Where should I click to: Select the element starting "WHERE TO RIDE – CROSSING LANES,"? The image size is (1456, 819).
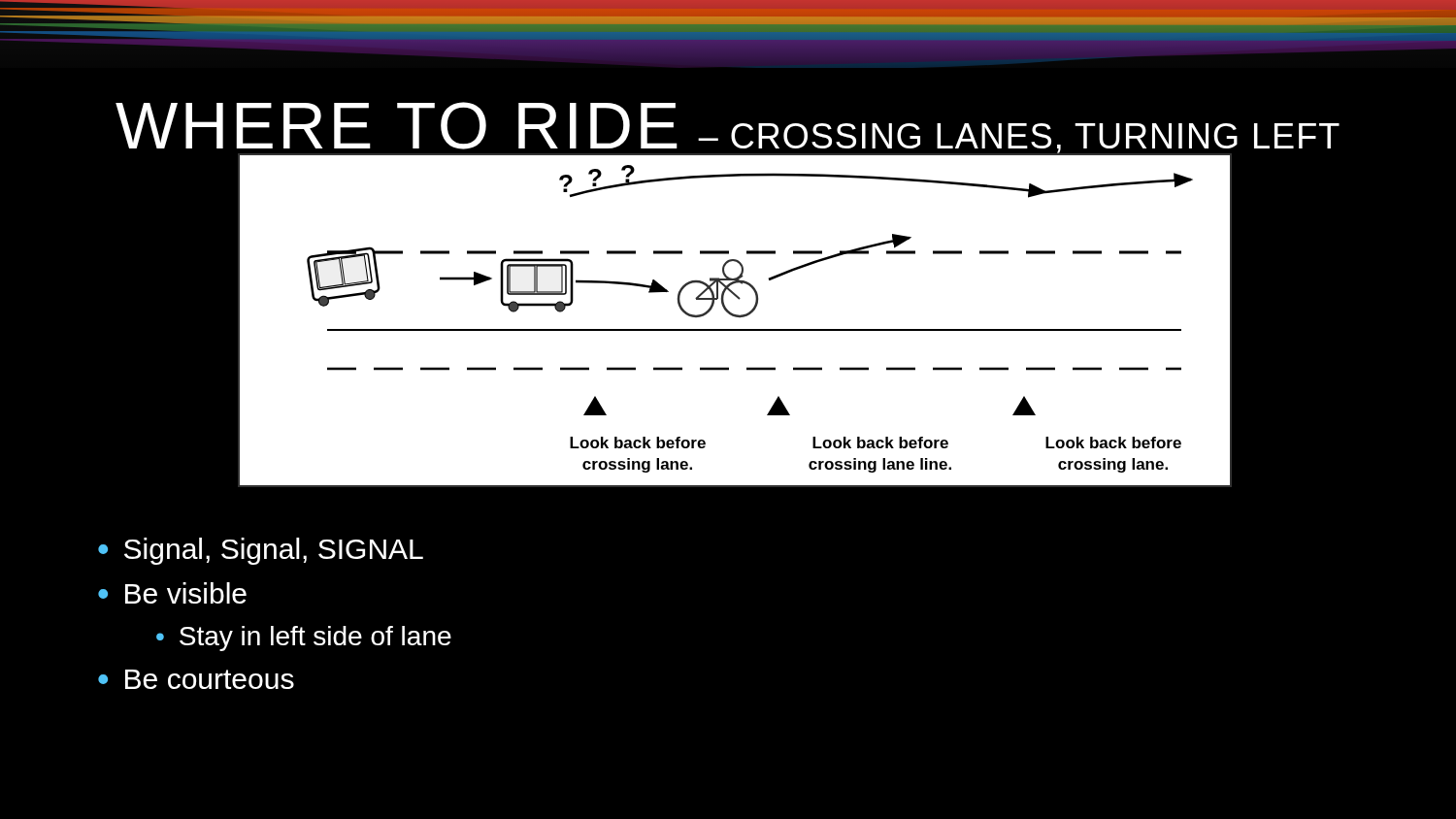pyautogui.click(x=728, y=120)
